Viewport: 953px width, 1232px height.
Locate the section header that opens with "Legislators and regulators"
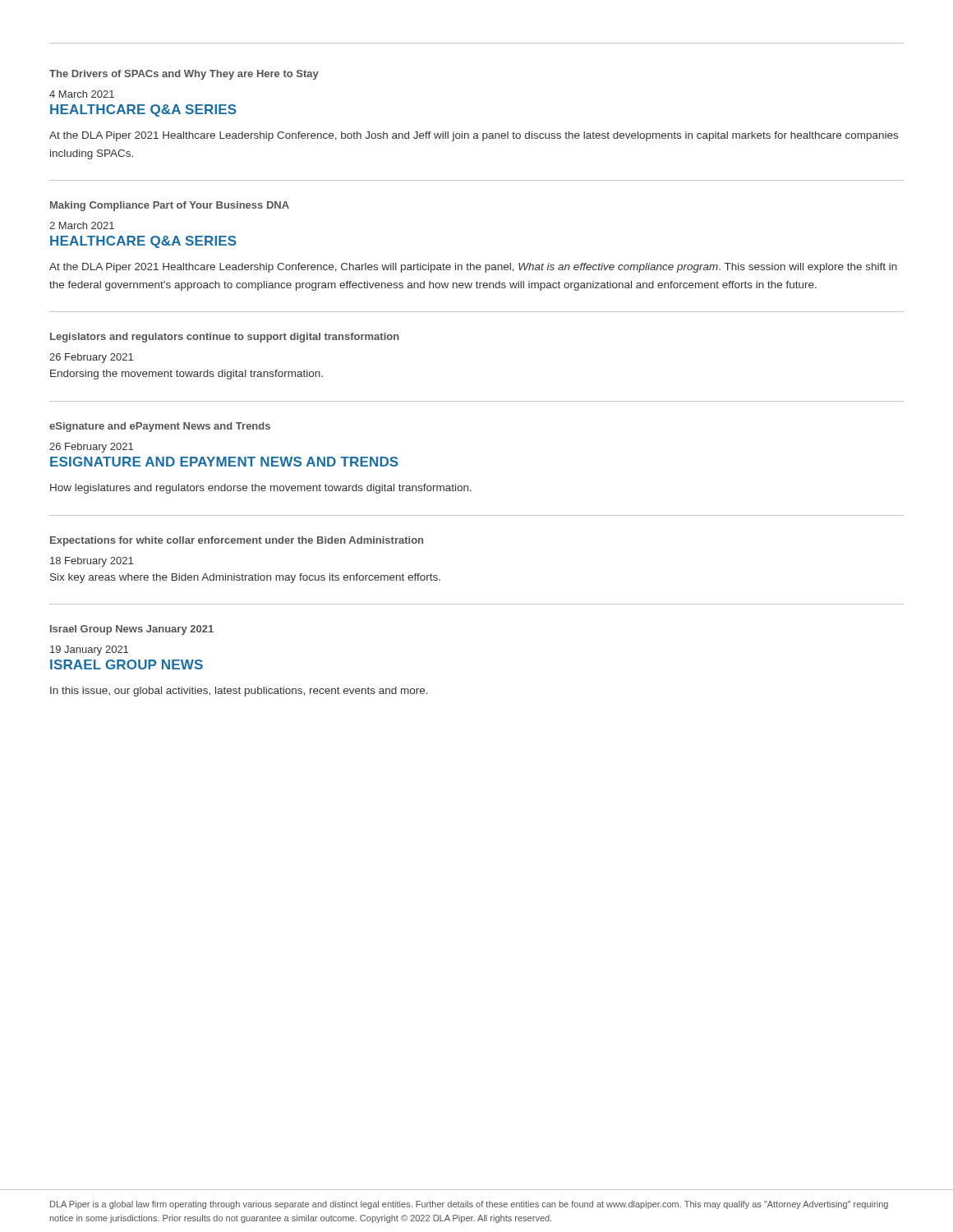click(224, 337)
